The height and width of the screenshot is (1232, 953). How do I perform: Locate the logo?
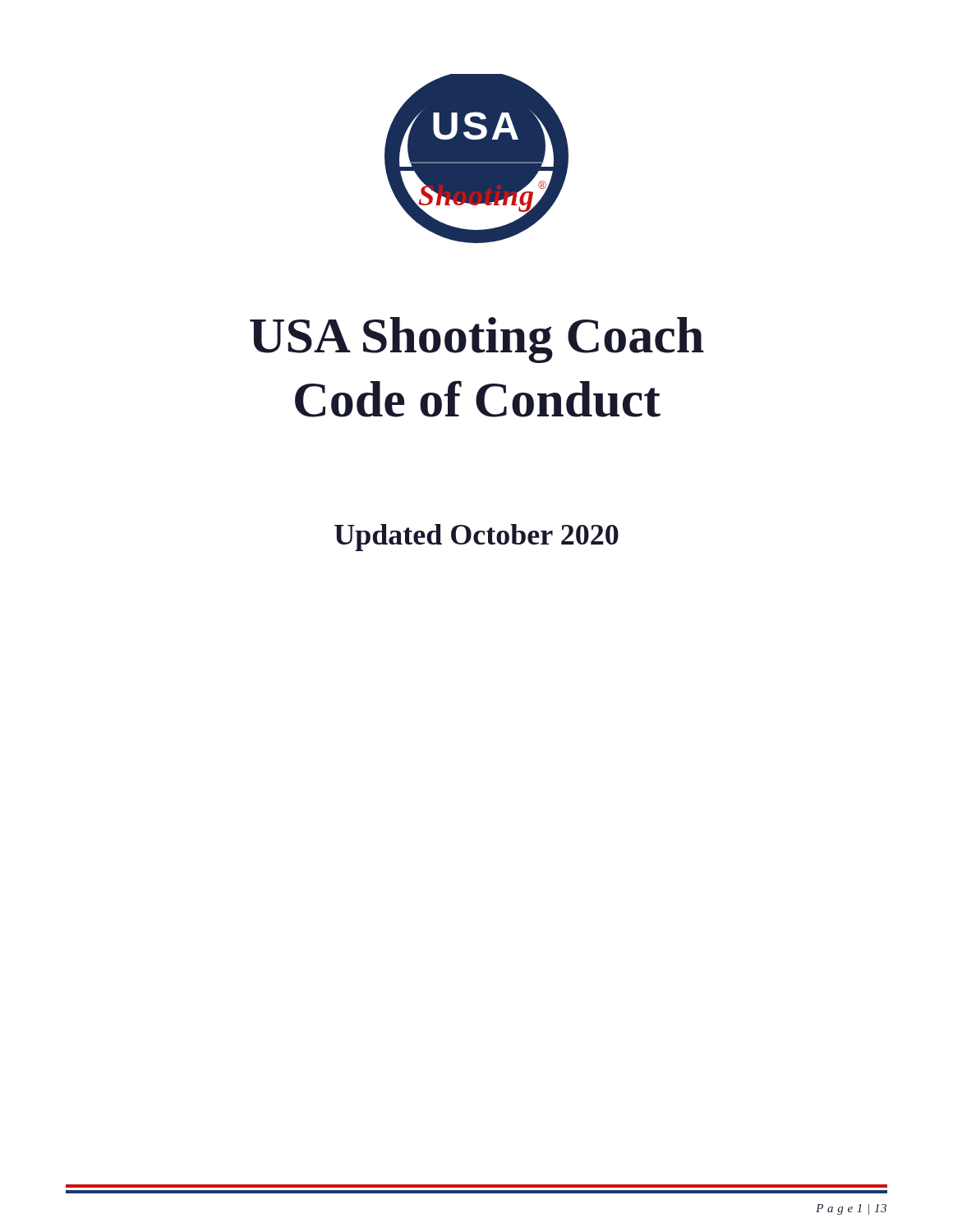click(x=476, y=170)
